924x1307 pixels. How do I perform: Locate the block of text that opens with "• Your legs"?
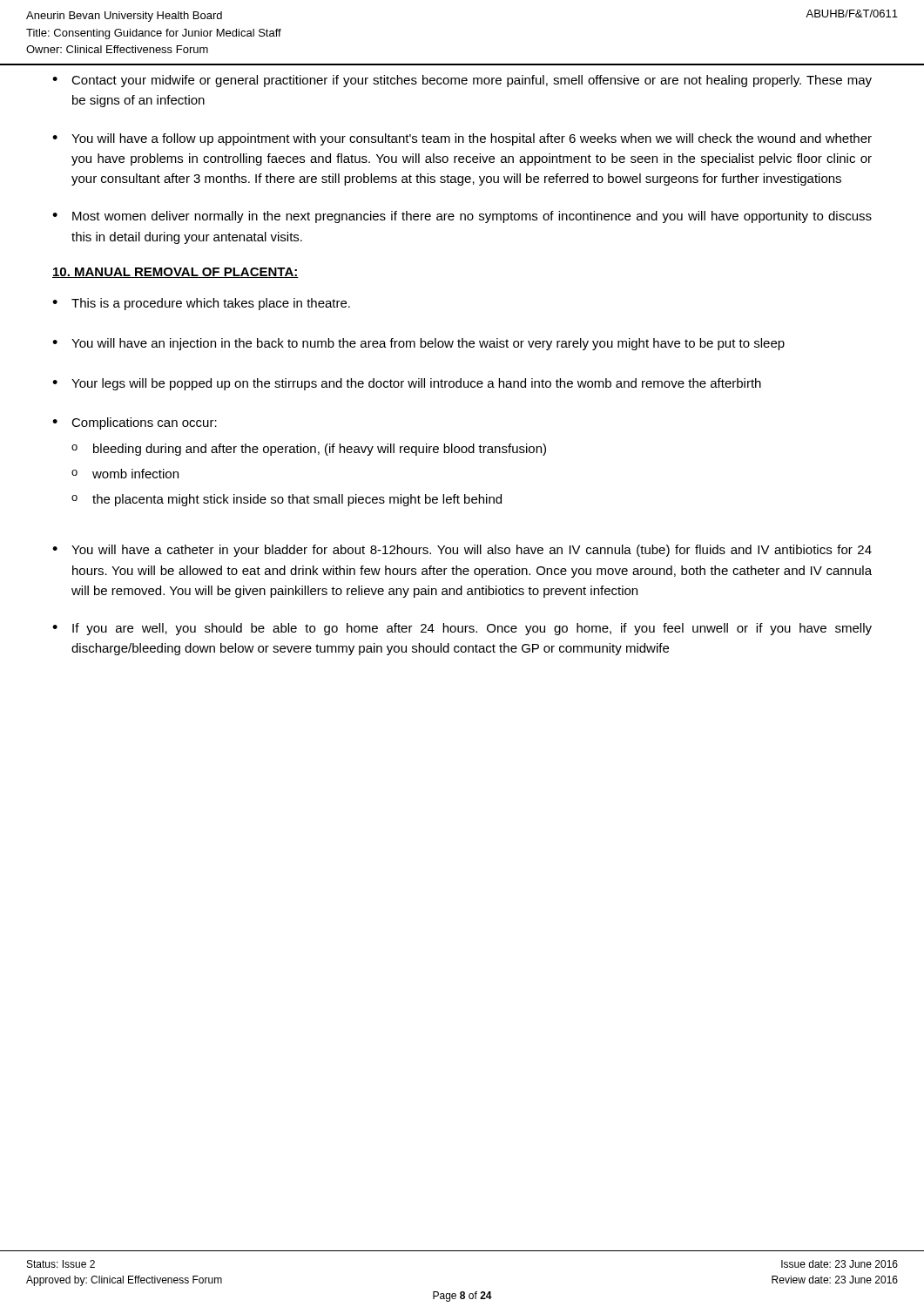click(x=462, y=384)
